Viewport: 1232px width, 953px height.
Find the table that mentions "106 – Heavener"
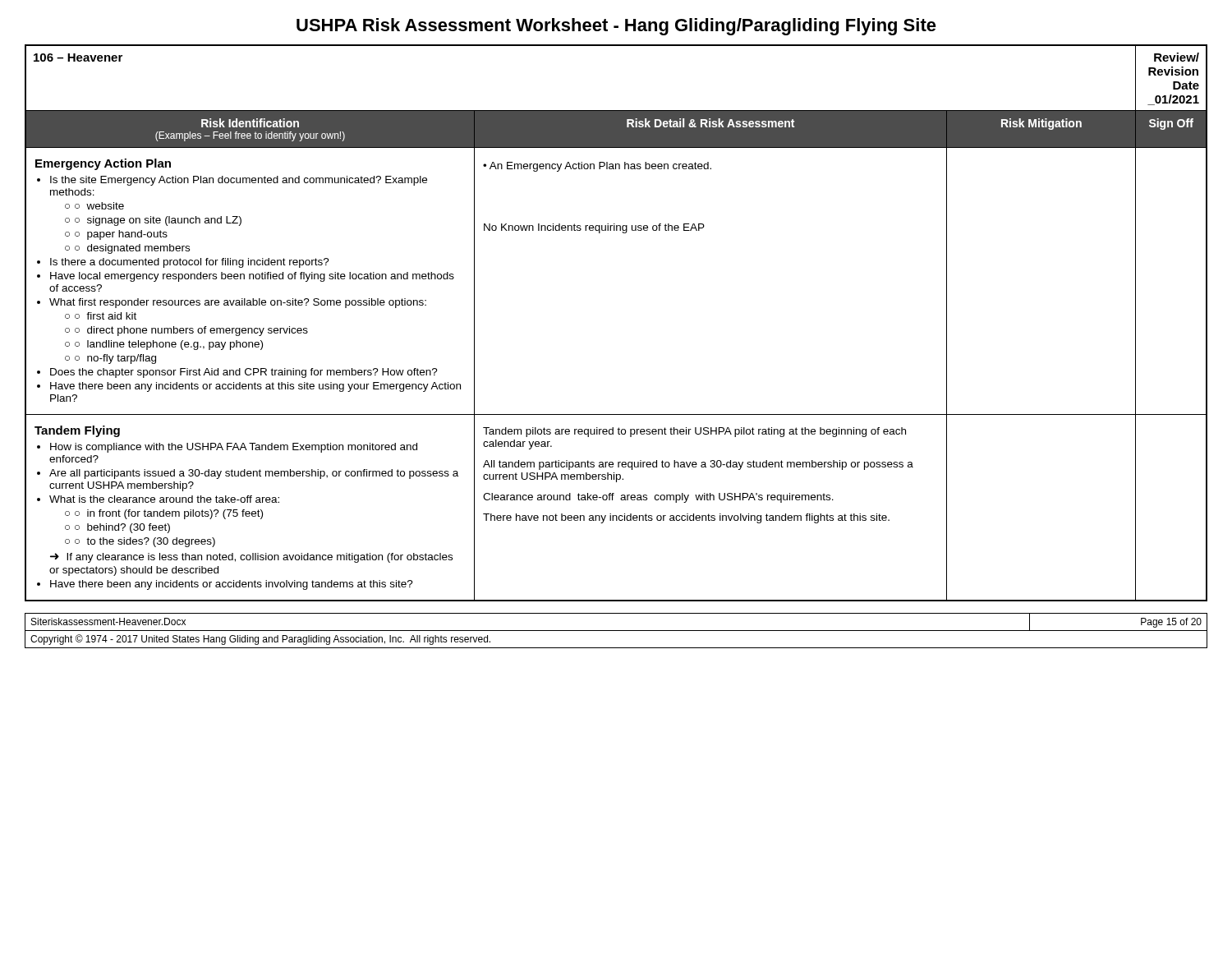(616, 323)
